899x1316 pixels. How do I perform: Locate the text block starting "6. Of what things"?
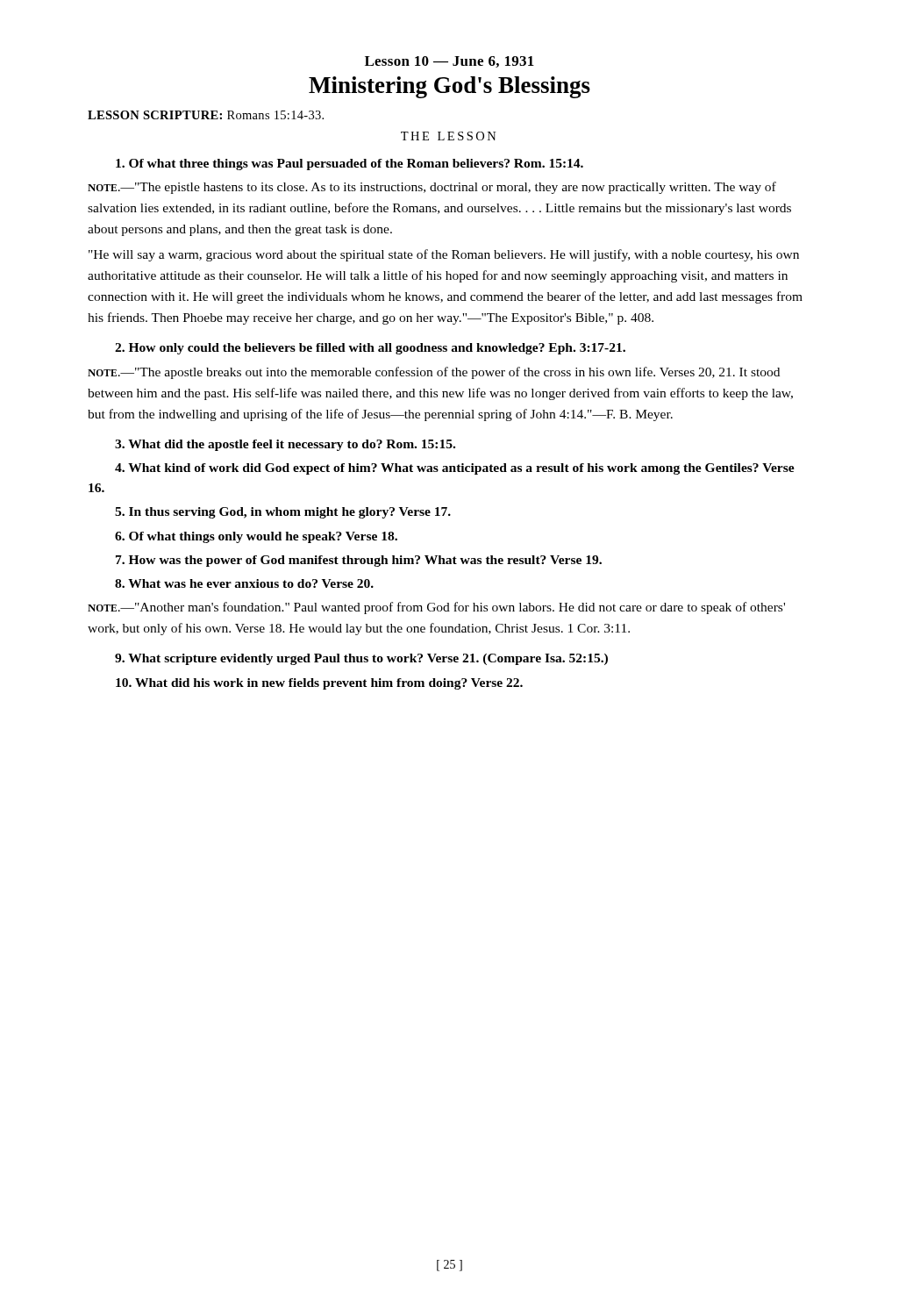click(x=256, y=535)
